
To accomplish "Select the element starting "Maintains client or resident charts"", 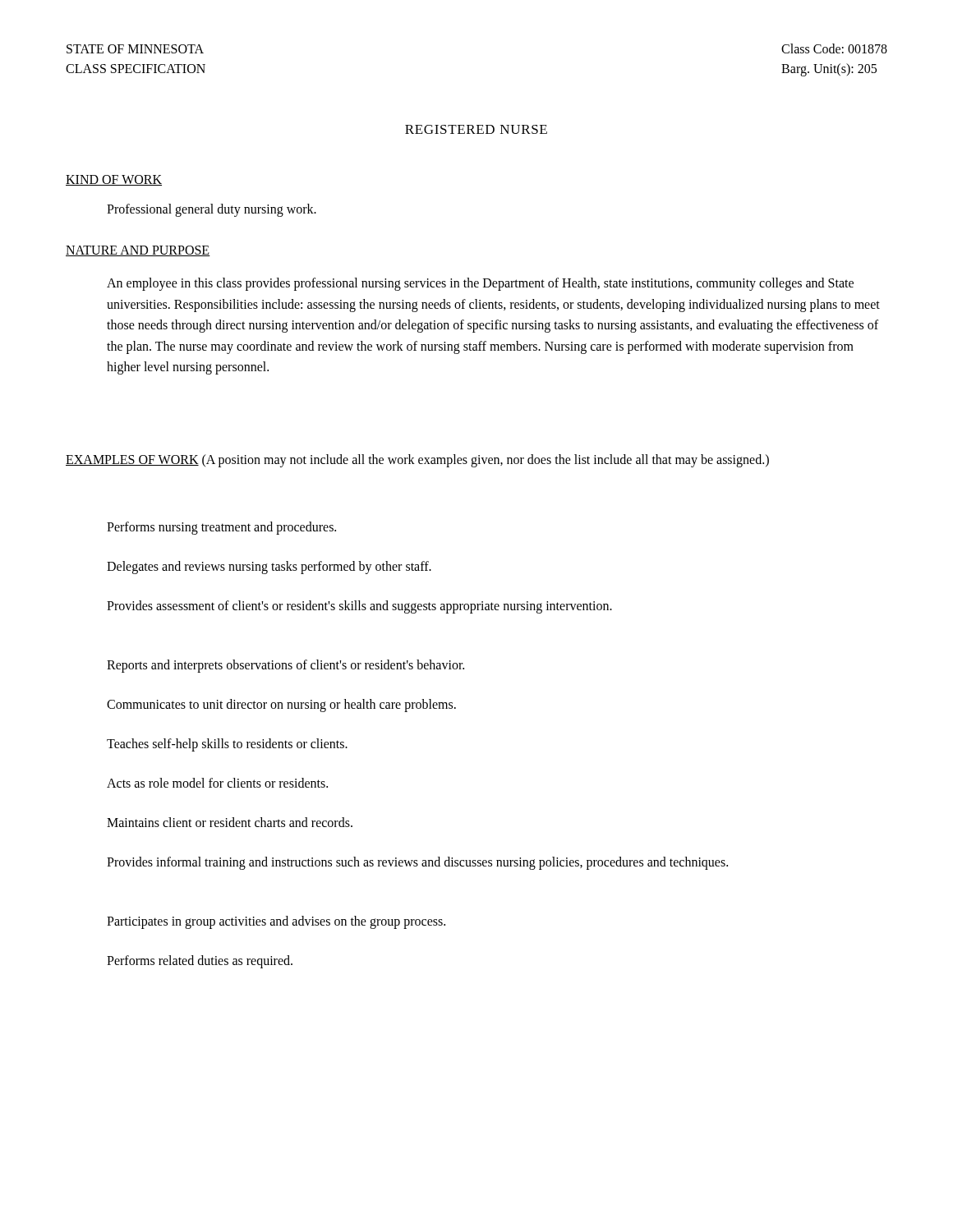I will (x=230, y=823).
